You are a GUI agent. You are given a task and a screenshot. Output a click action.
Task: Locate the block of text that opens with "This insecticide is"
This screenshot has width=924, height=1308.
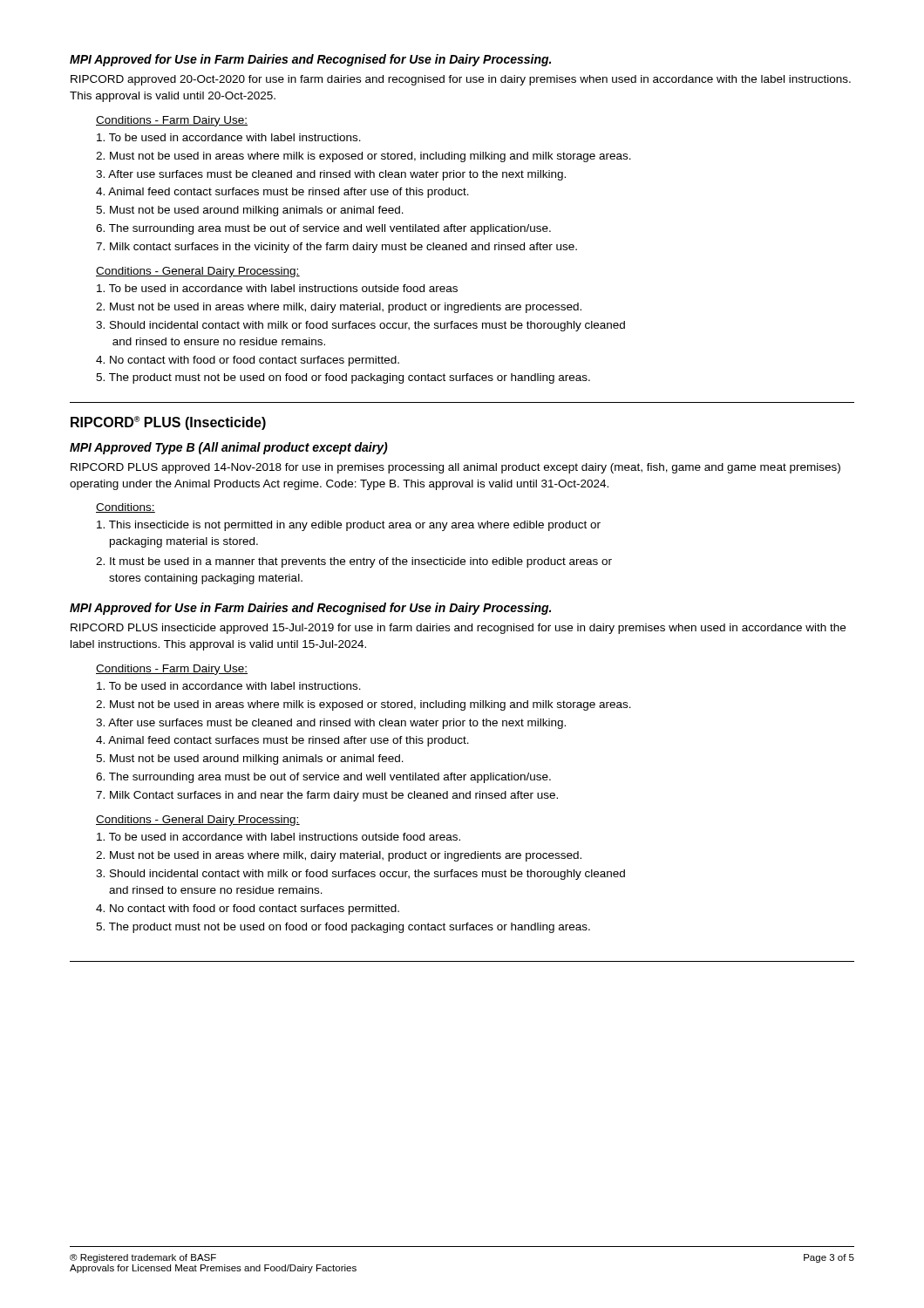[348, 533]
